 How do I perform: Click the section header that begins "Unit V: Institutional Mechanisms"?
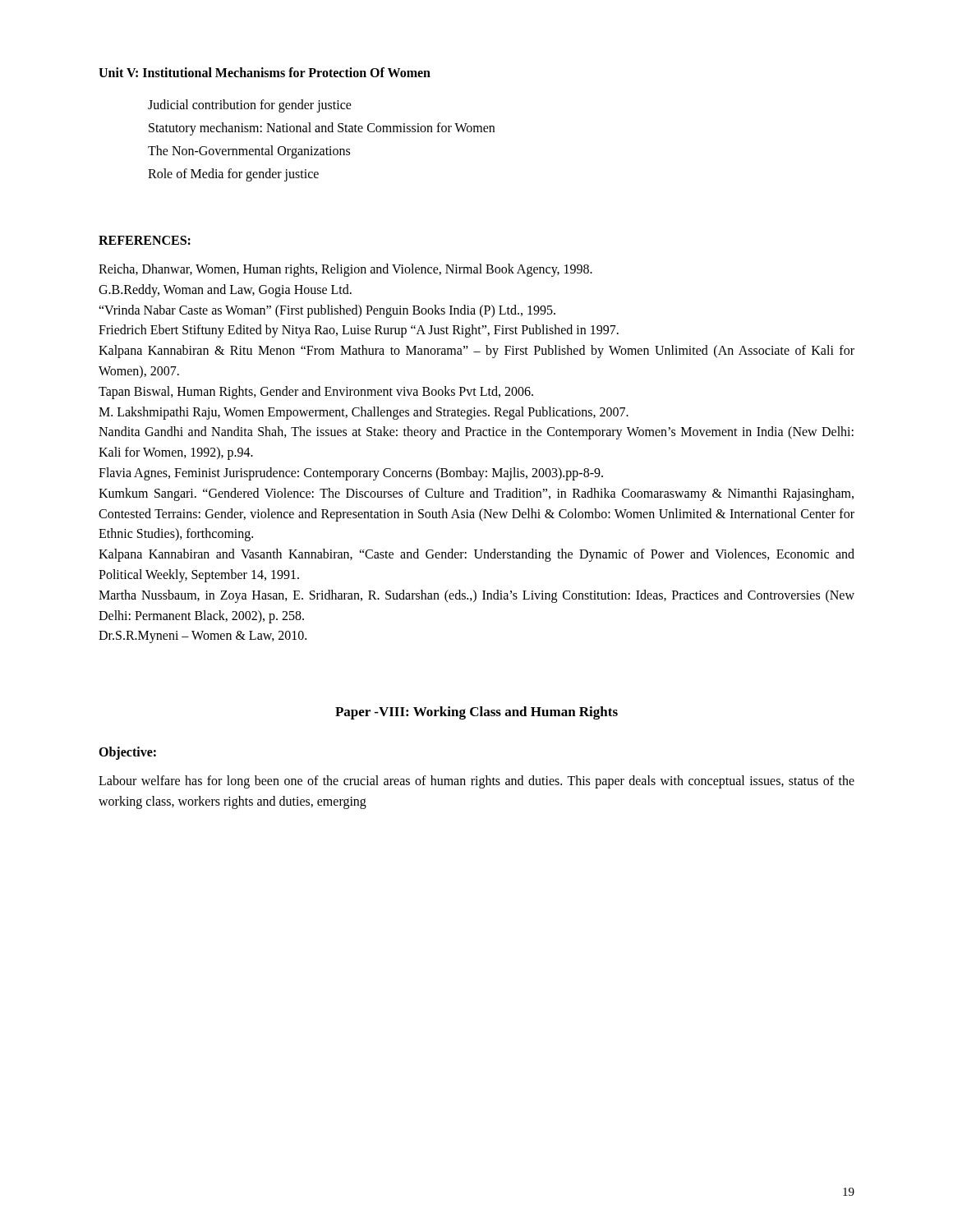265,73
